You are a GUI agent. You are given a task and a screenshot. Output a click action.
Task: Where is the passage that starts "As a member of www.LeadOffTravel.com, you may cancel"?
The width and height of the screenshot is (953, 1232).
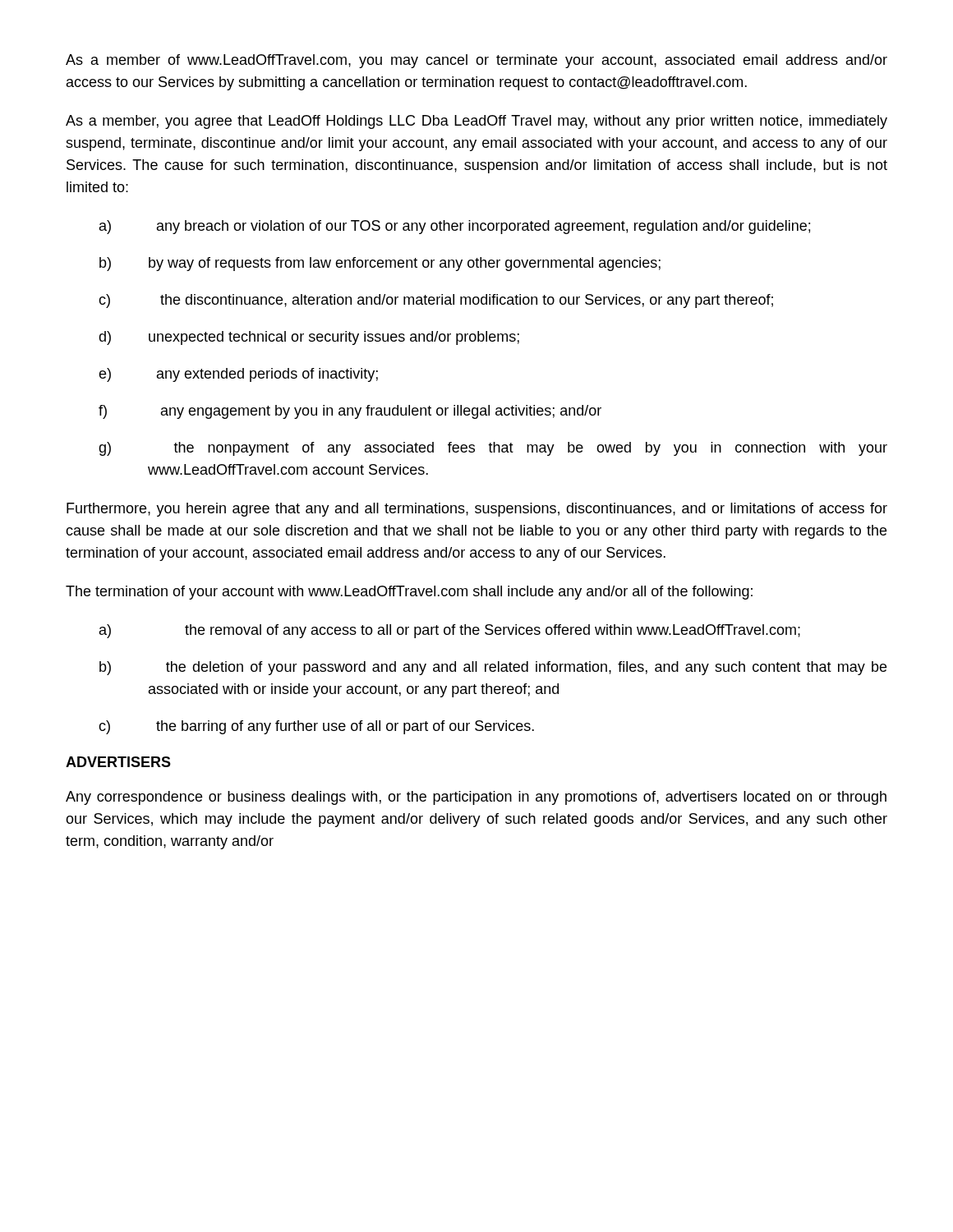click(x=476, y=71)
